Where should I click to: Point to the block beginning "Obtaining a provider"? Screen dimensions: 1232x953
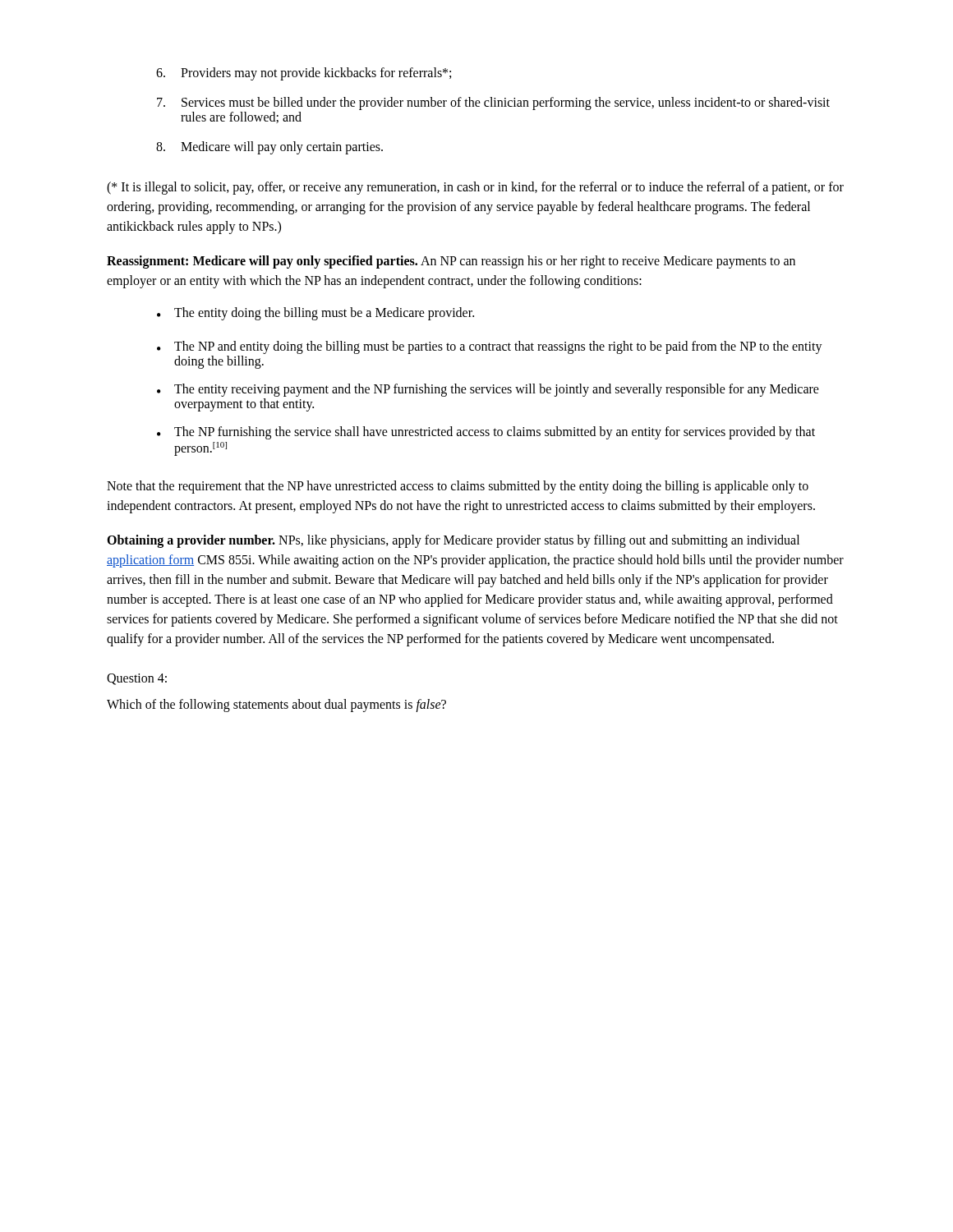pyautogui.click(x=475, y=589)
